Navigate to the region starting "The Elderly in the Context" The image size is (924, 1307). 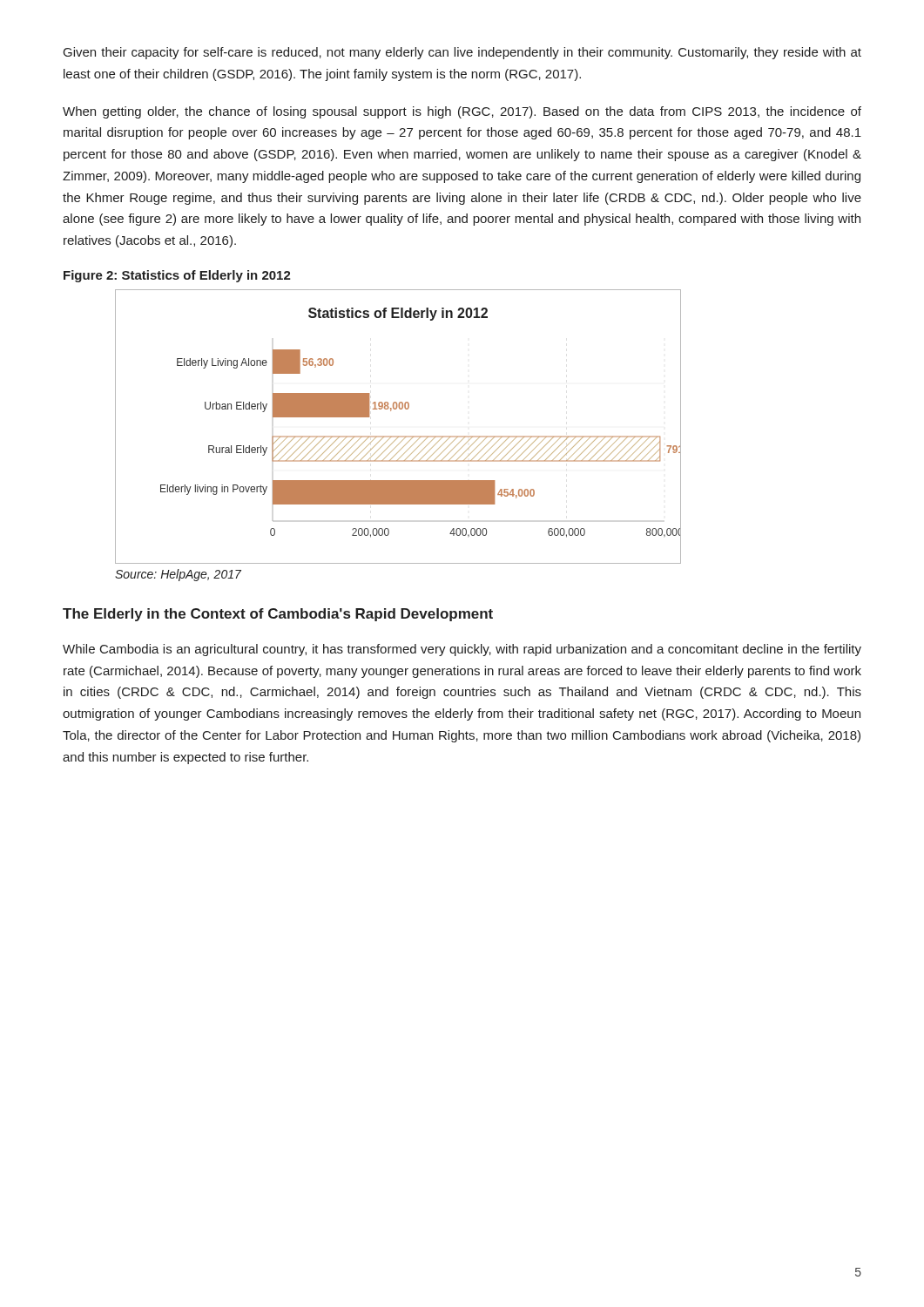(278, 614)
